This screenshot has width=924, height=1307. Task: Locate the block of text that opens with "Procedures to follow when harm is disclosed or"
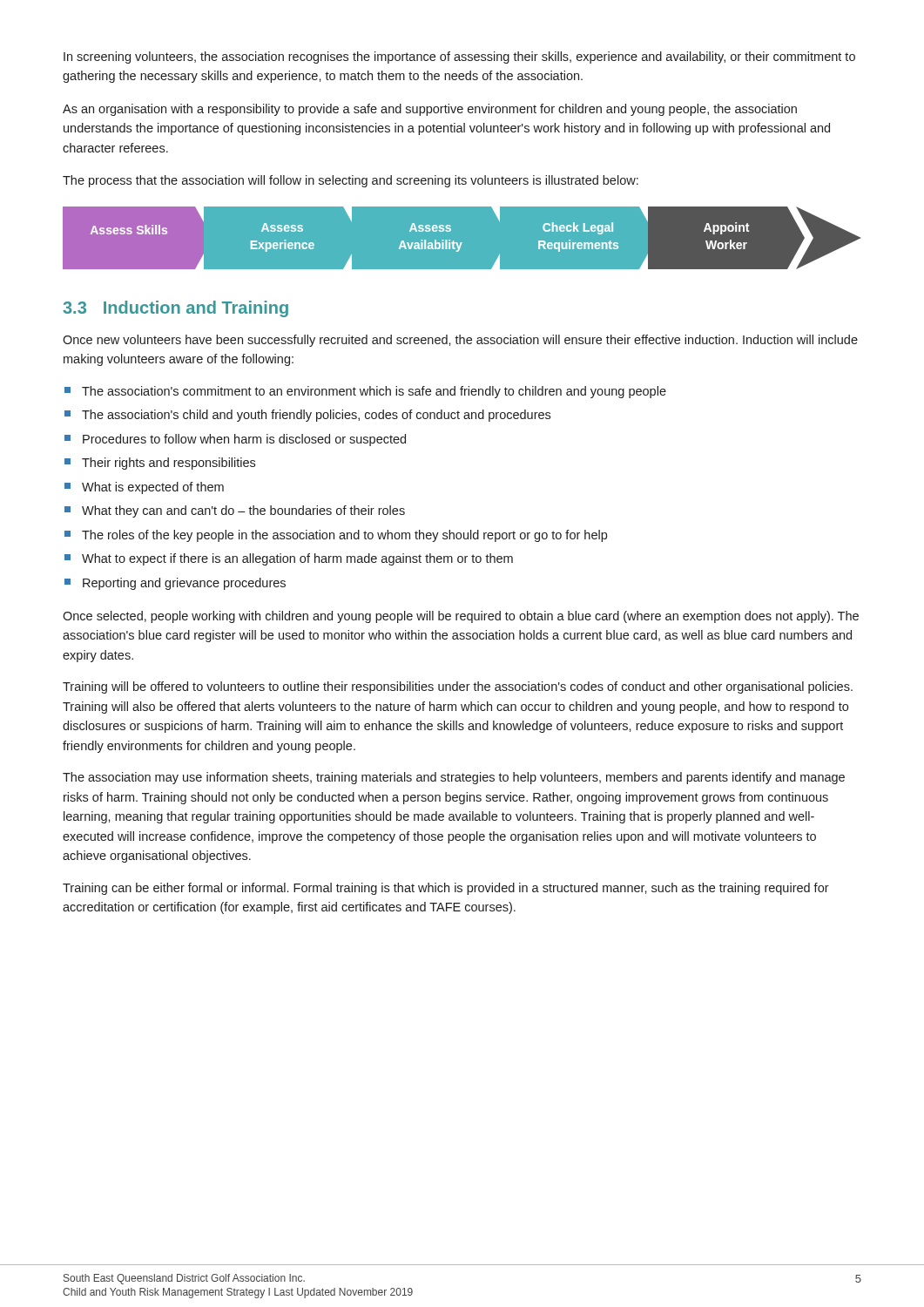click(x=235, y=440)
